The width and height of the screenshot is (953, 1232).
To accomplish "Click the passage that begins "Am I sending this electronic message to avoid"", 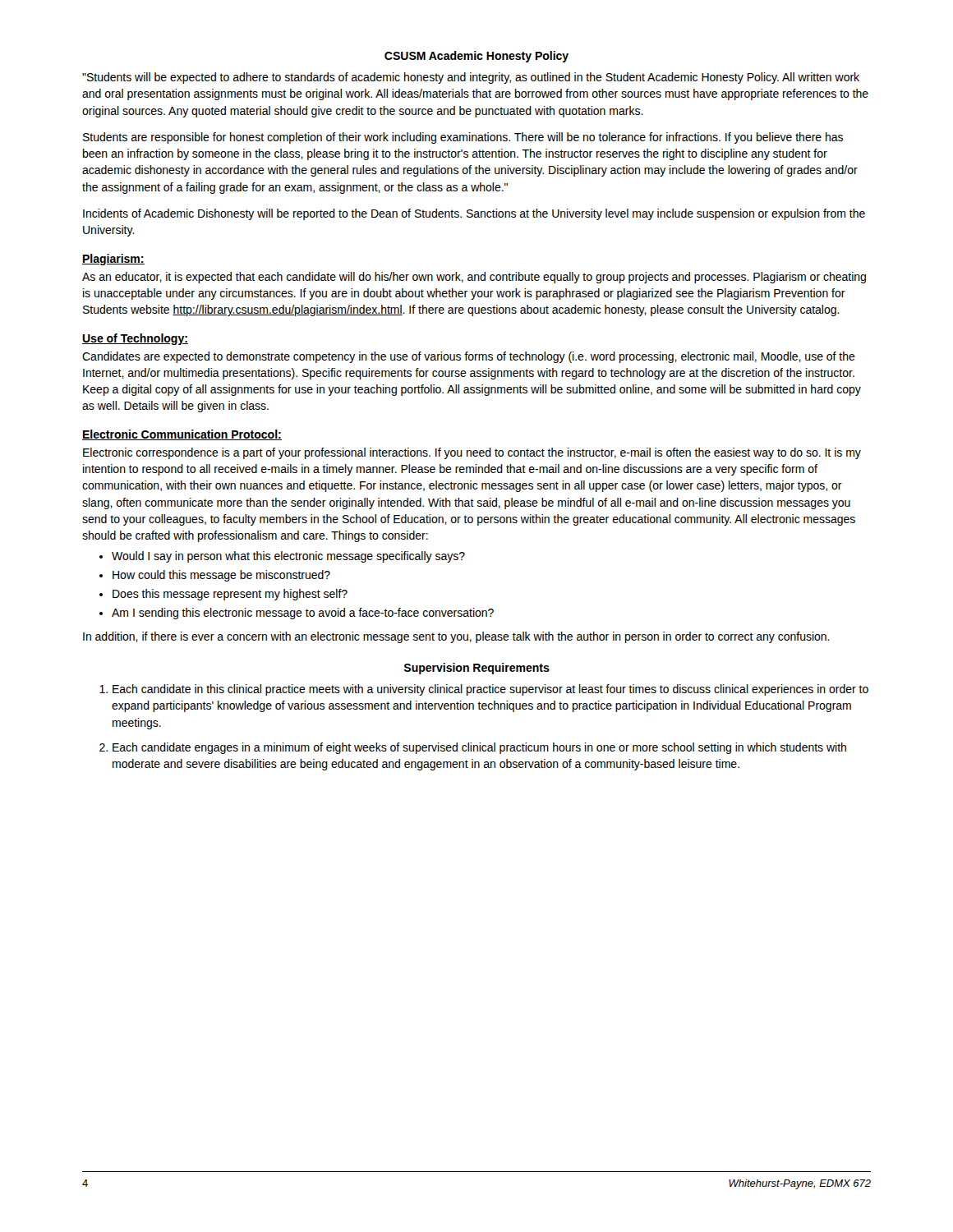I will tap(303, 613).
